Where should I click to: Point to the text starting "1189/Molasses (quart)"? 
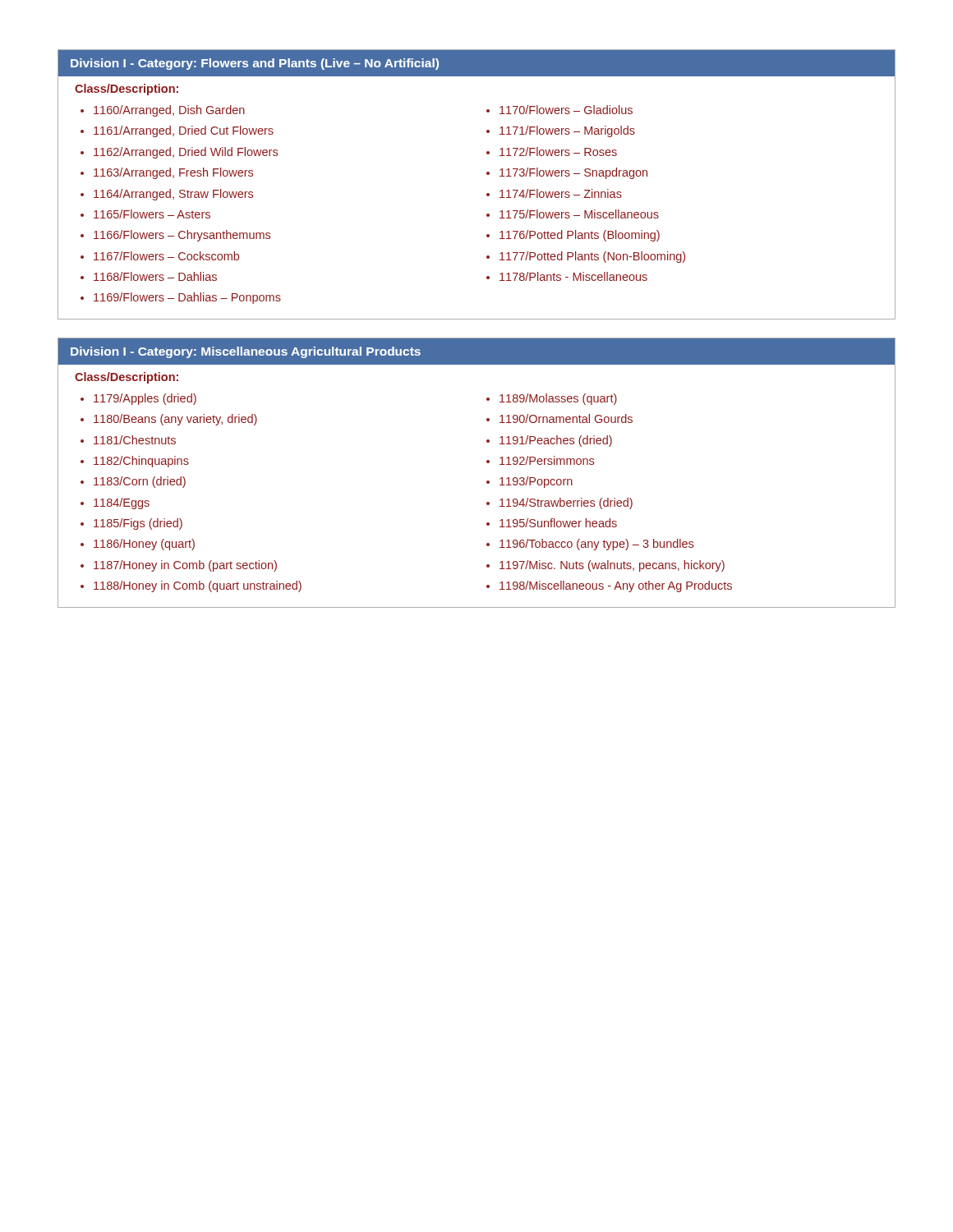[x=558, y=398]
